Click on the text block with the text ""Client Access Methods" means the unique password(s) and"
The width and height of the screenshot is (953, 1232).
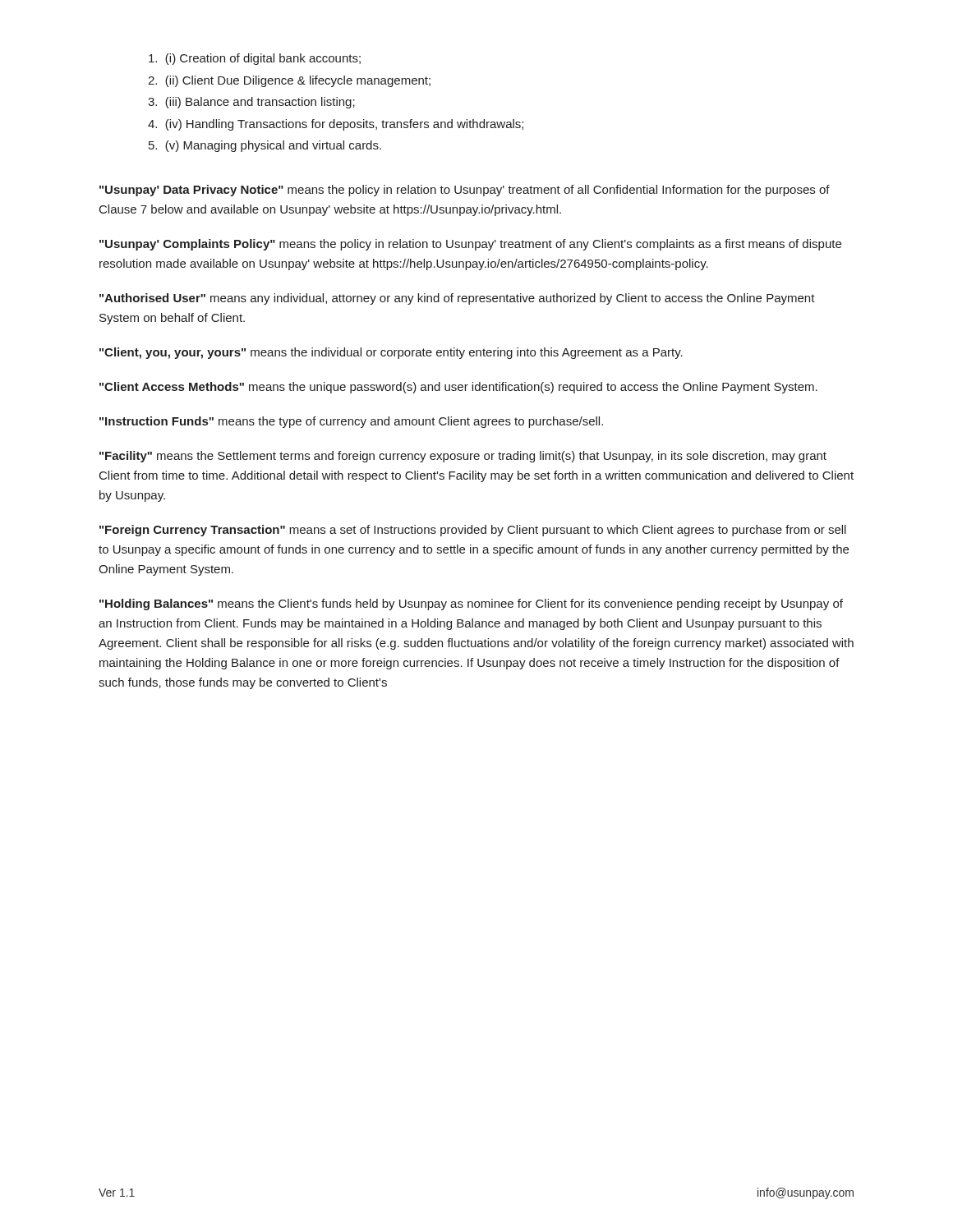click(x=458, y=386)
